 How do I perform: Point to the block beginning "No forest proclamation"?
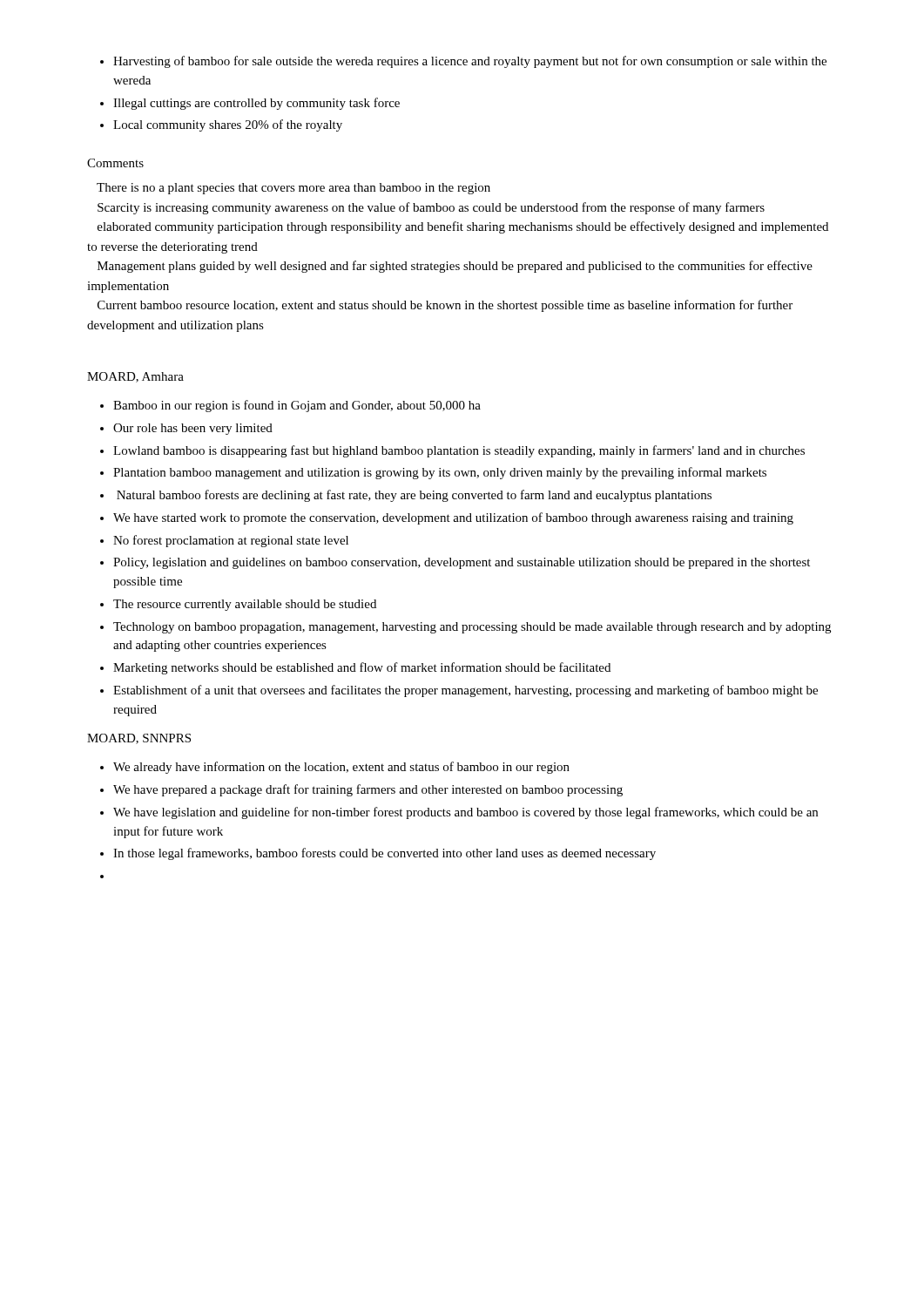tap(224, 541)
